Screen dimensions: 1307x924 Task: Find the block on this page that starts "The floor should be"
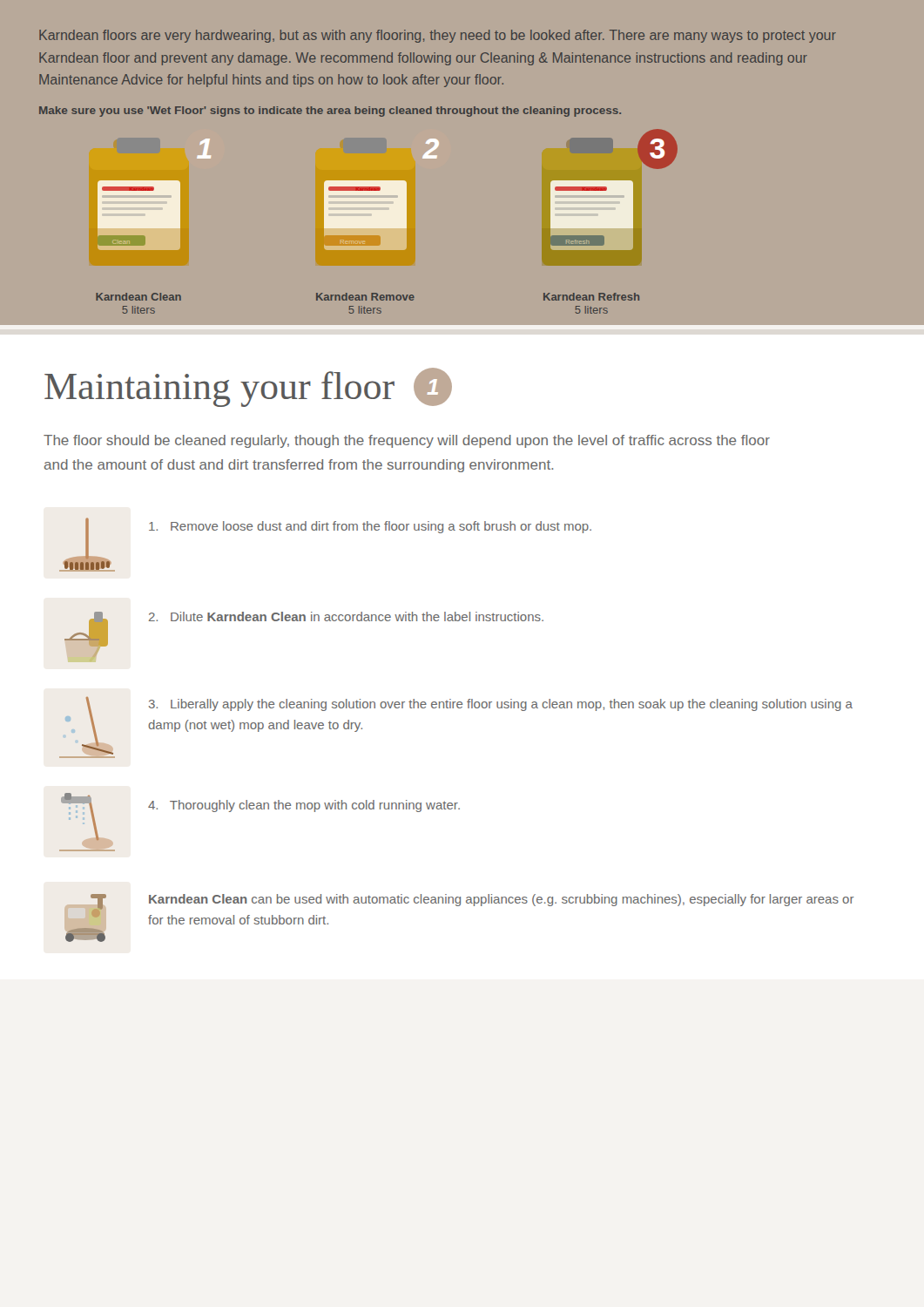(x=407, y=453)
